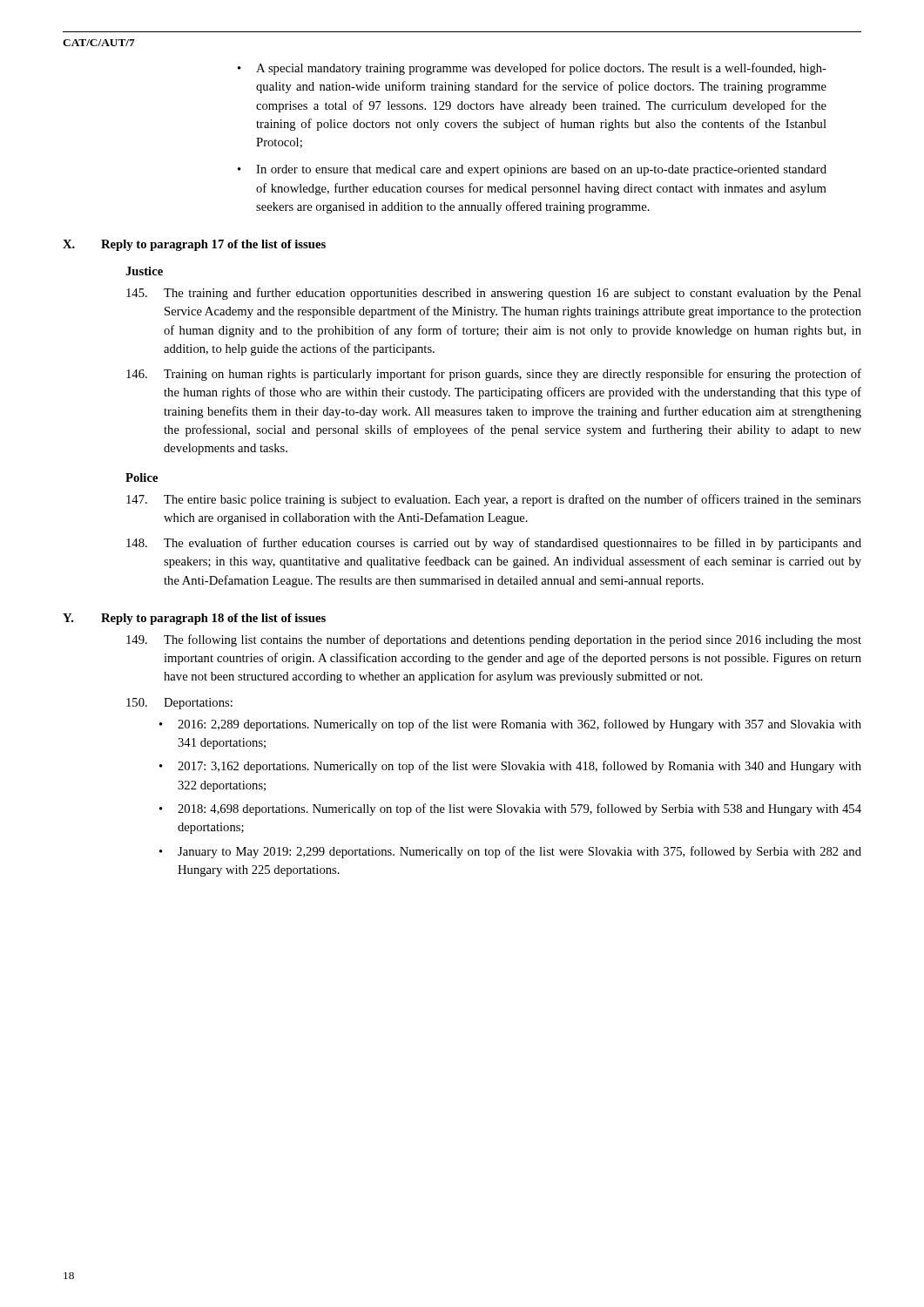Locate the text block that says "The training and further education opportunities described in"
The height and width of the screenshot is (1307, 924).
coord(493,321)
